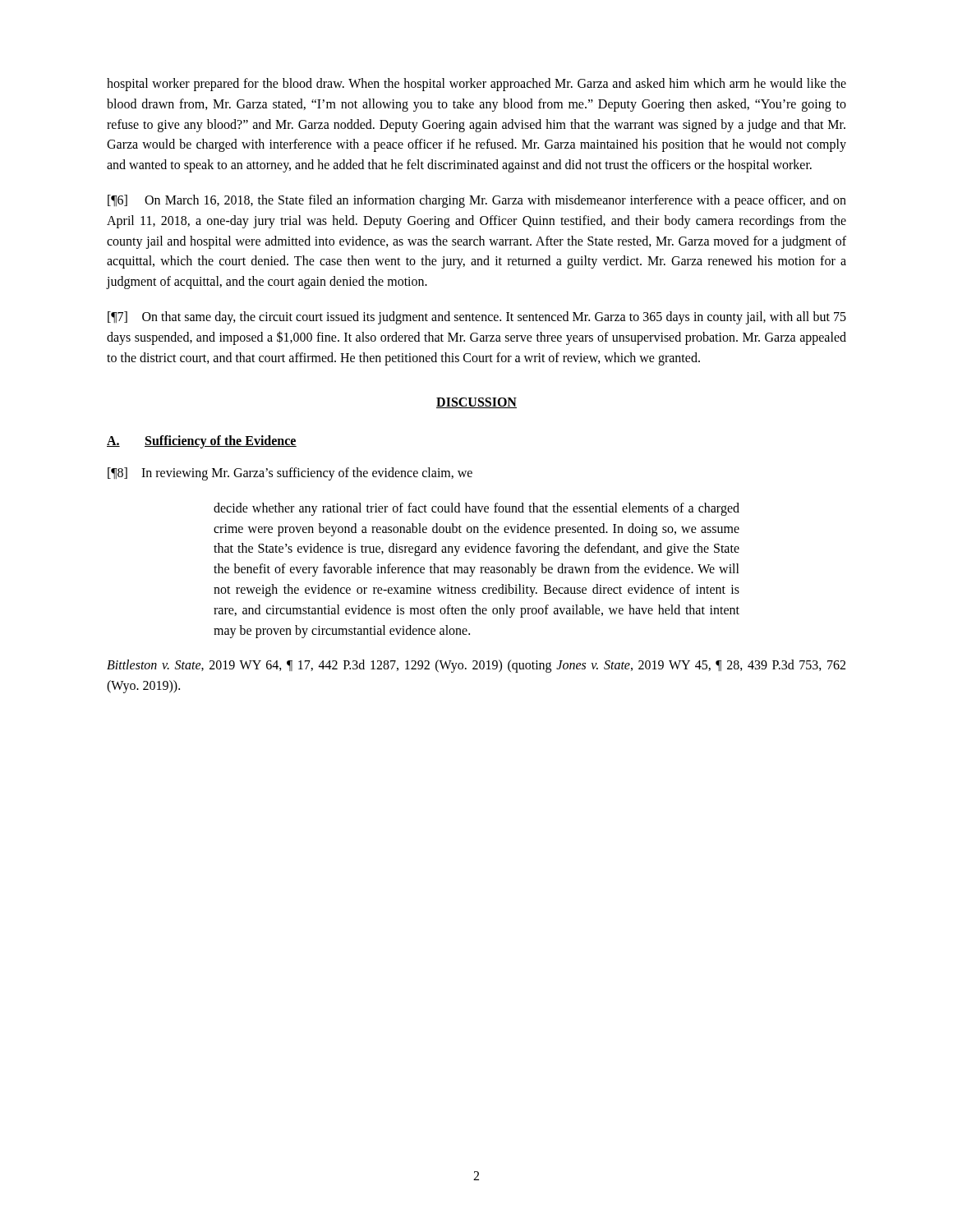This screenshot has width=953, height=1232.
Task: Select the element starting "Bittleston v. State, 2019 WY 64, ¶"
Action: [476, 675]
